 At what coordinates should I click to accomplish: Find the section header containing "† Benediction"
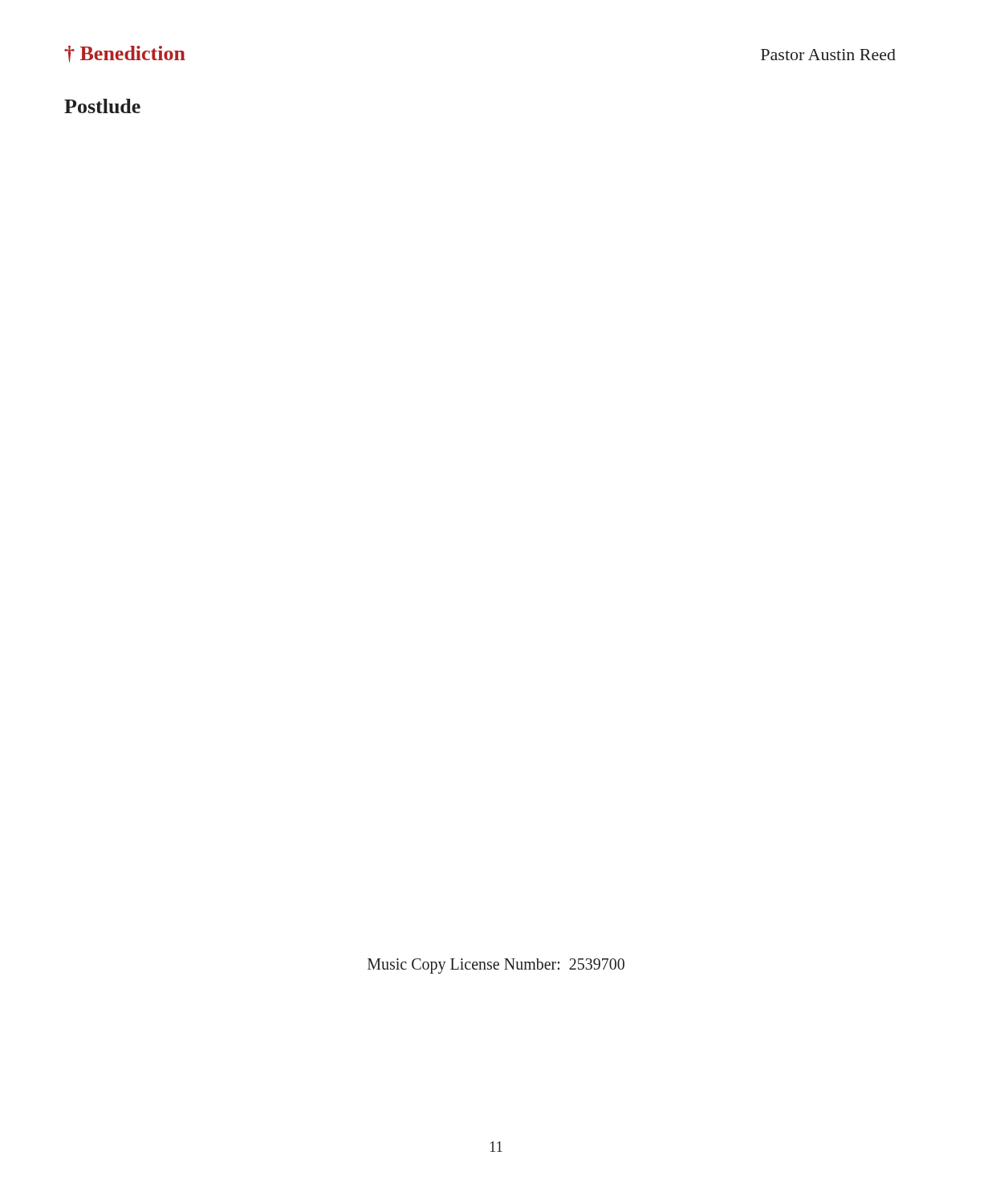coord(125,53)
